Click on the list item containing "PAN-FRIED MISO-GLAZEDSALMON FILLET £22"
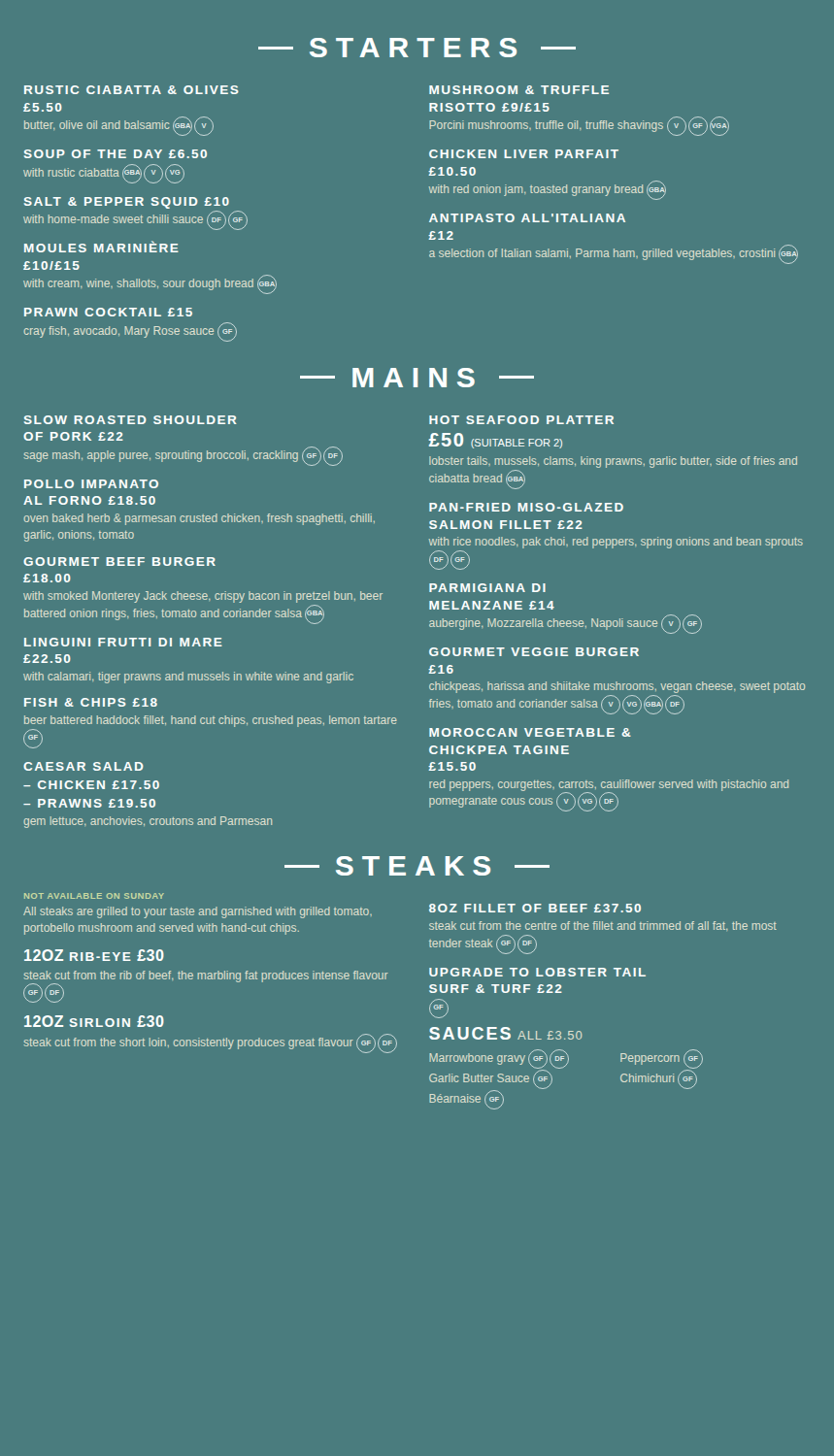Image resolution: width=834 pixels, height=1456 pixels. [x=620, y=534]
